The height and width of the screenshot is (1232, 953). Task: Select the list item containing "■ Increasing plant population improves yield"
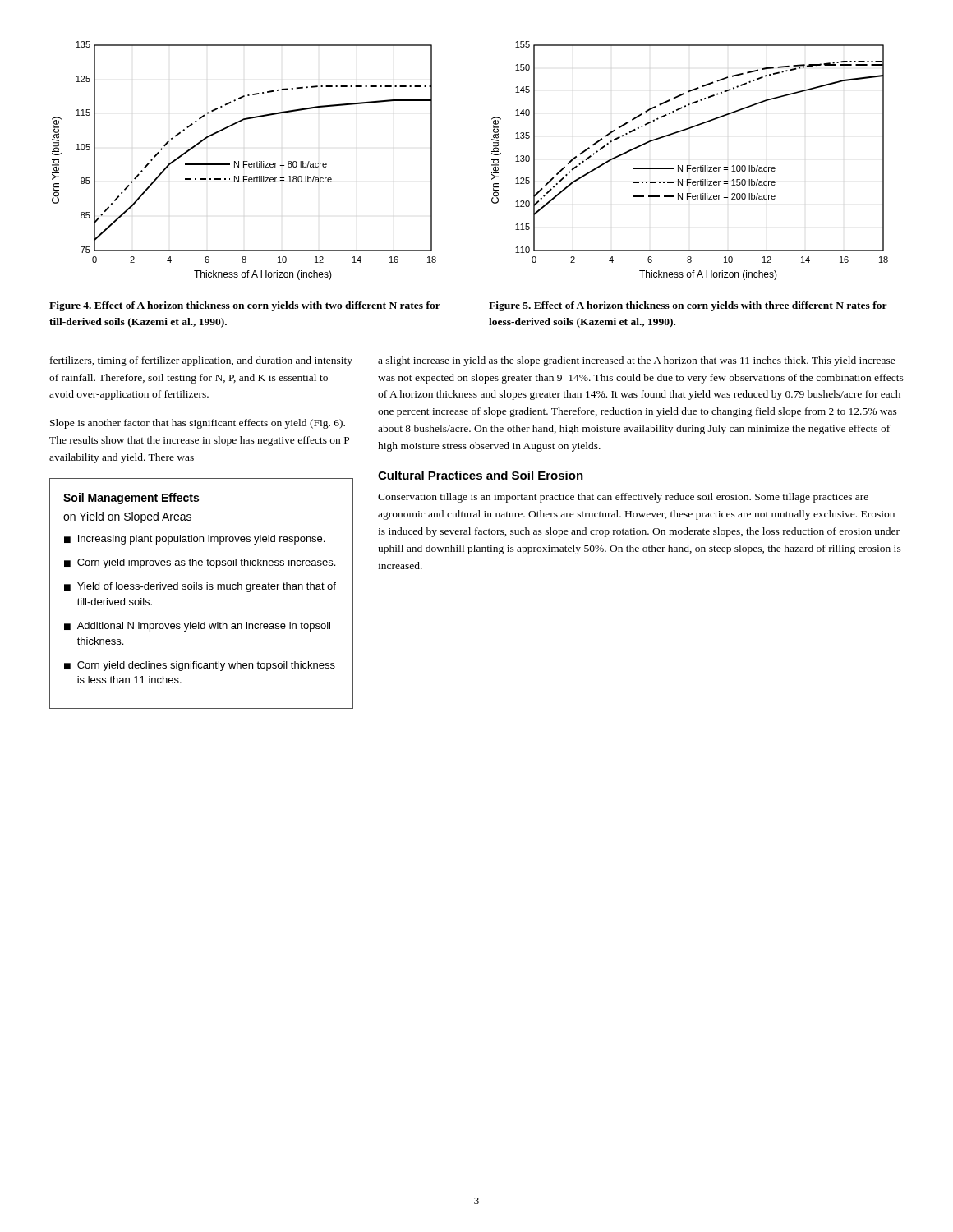point(195,539)
